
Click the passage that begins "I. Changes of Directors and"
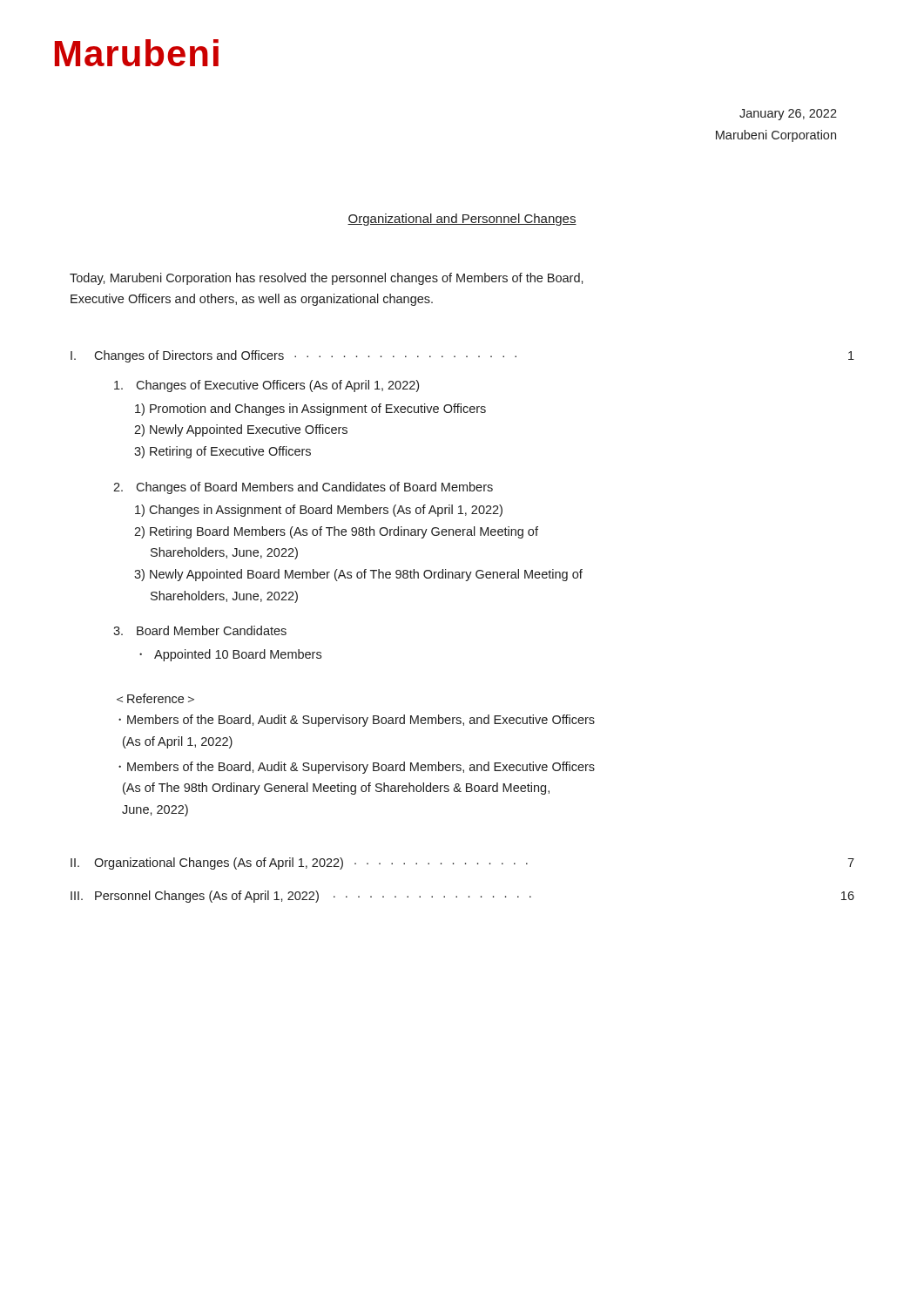point(462,356)
